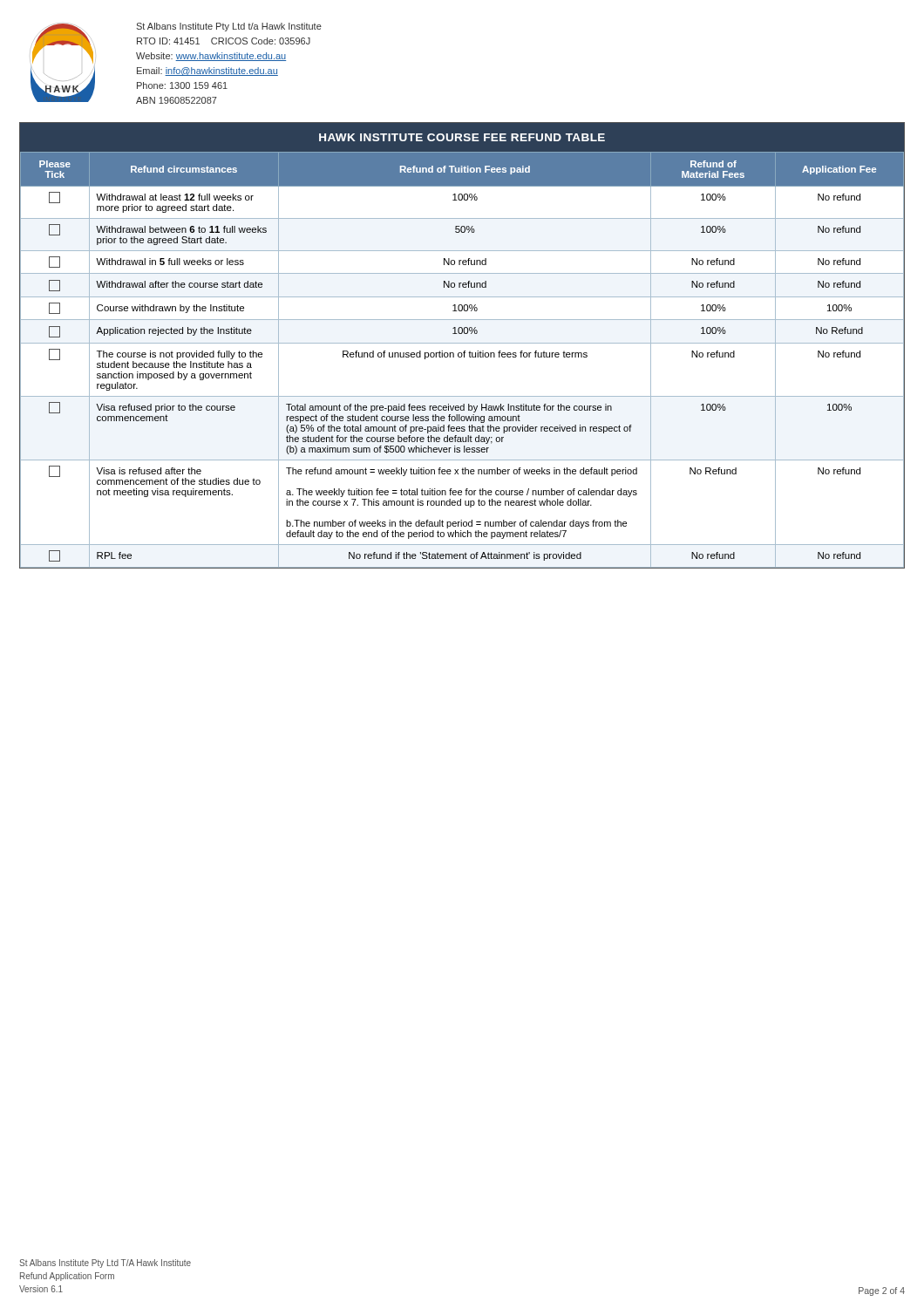The height and width of the screenshot is (1308, 924).
Task: Select the table
Action: click(x=462, y=345)
